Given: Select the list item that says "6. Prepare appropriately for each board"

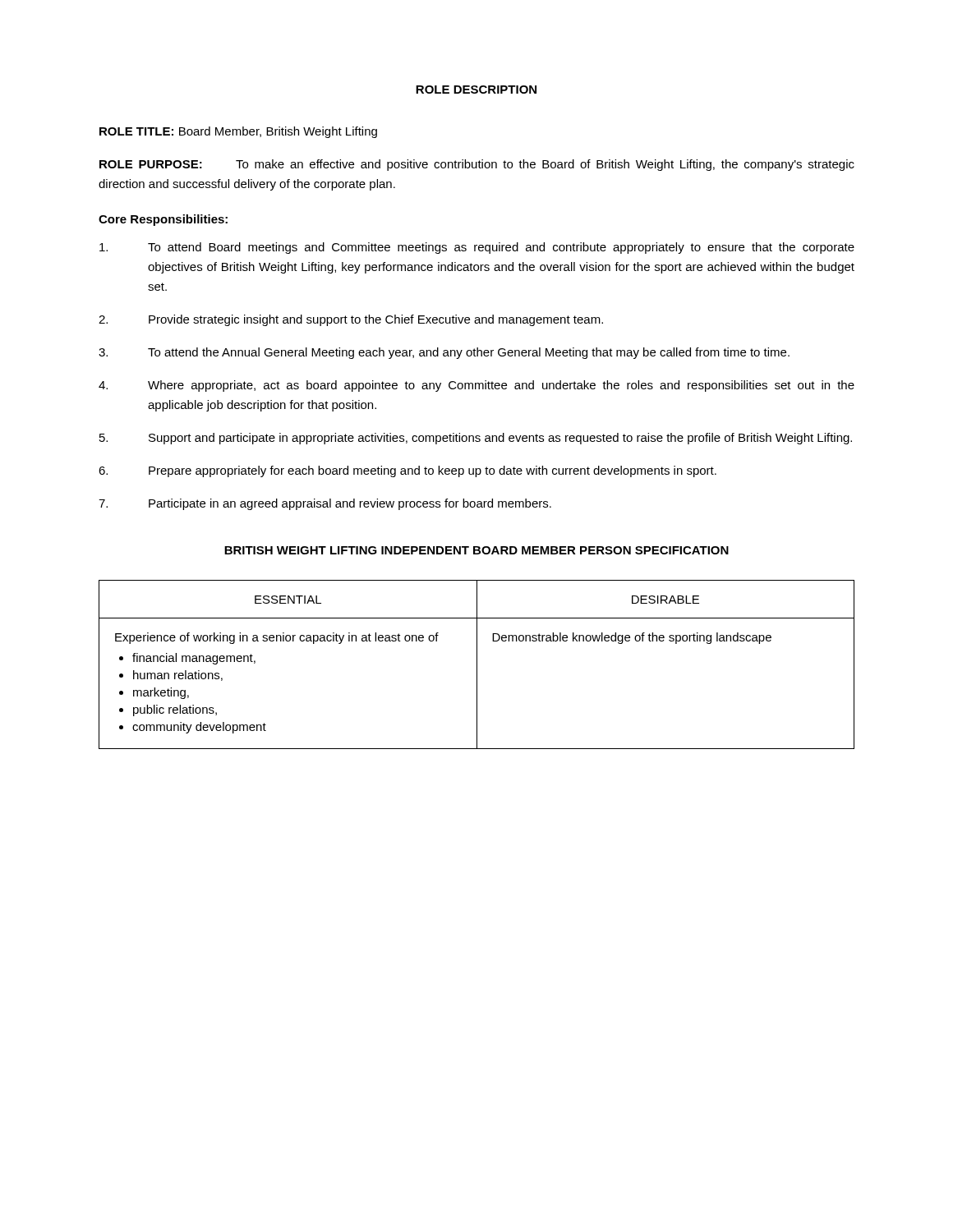Looking at the screenshot, I should pyautogui.click(x=476, y=470).
